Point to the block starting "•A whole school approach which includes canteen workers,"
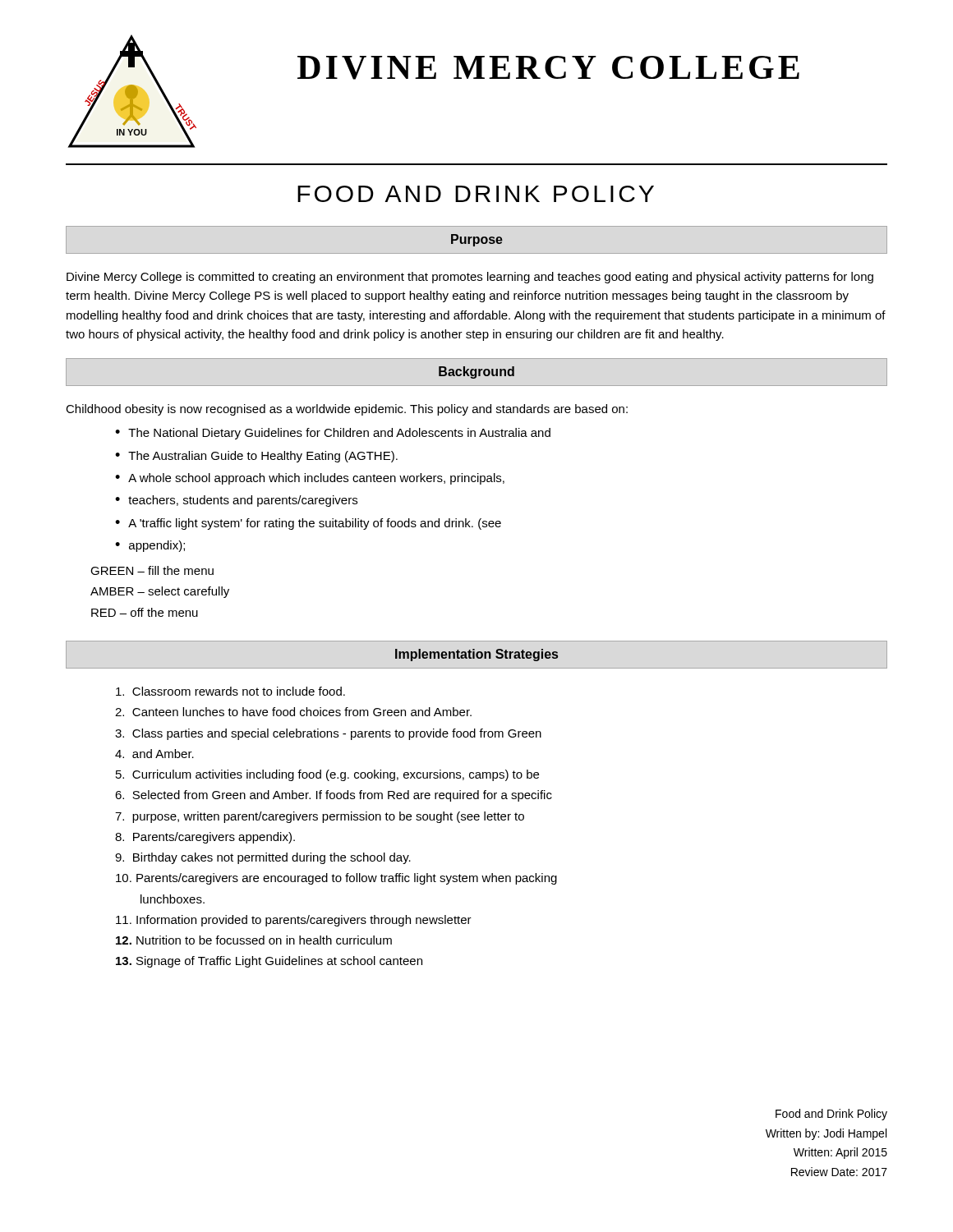953x1232 pixels. tap(310, 478)
